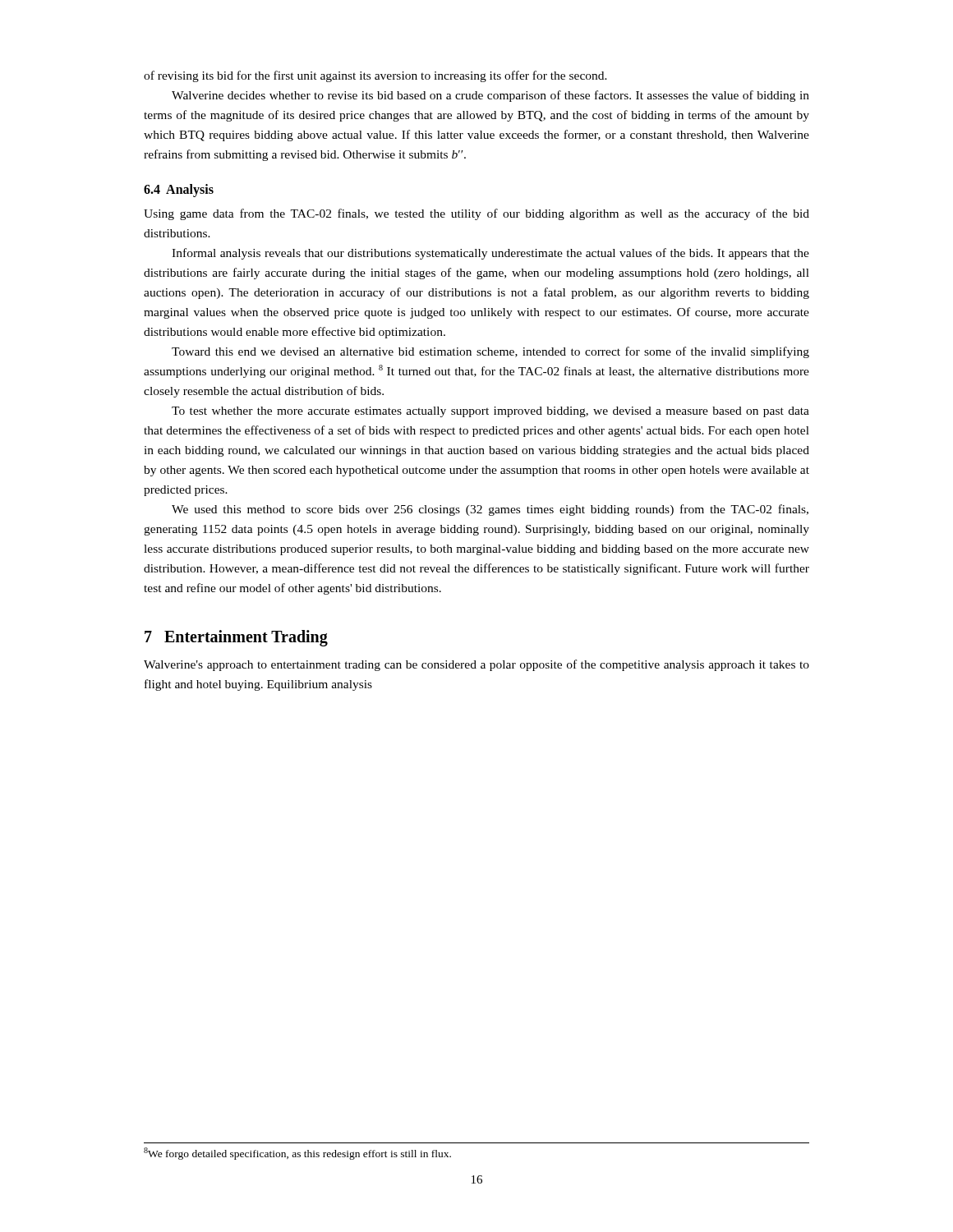Click the passage that begins "Informal analysis reveals that our distributions systematically underestimate"

(476, 293)
